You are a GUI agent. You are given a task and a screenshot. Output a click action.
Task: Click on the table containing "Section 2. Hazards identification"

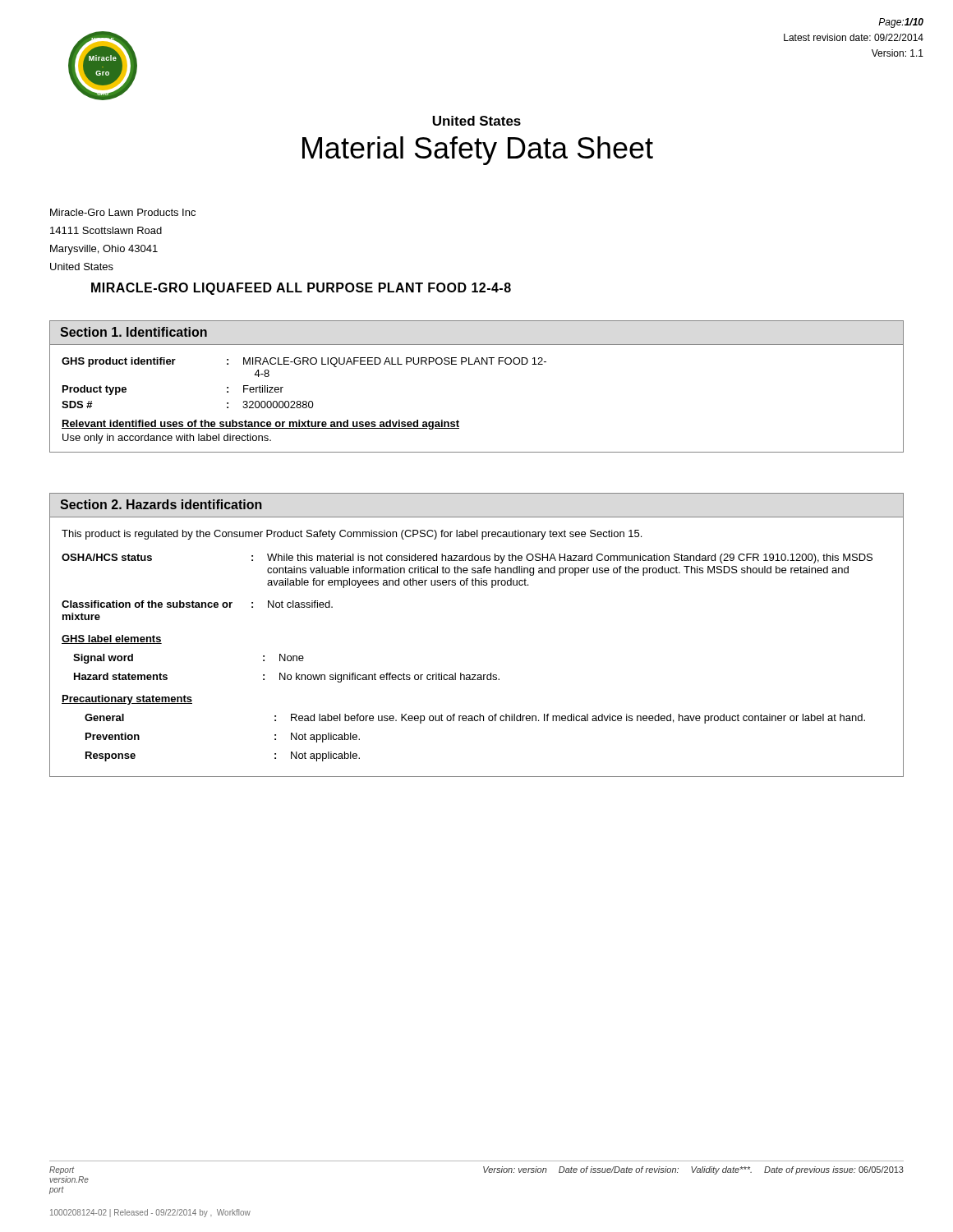tap(476, 635)
